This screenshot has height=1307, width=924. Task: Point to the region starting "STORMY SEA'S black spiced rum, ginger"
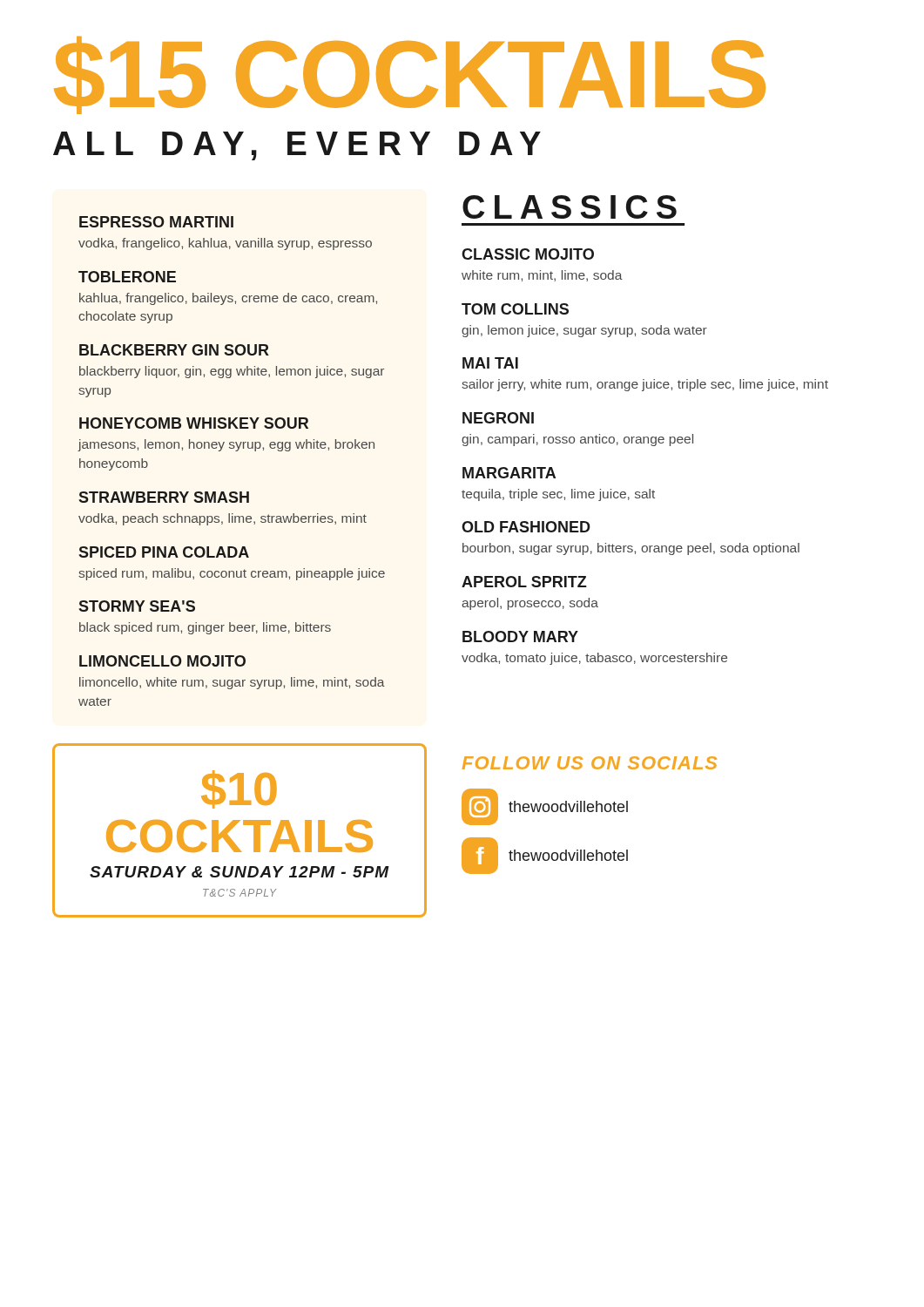click(240, 617)
